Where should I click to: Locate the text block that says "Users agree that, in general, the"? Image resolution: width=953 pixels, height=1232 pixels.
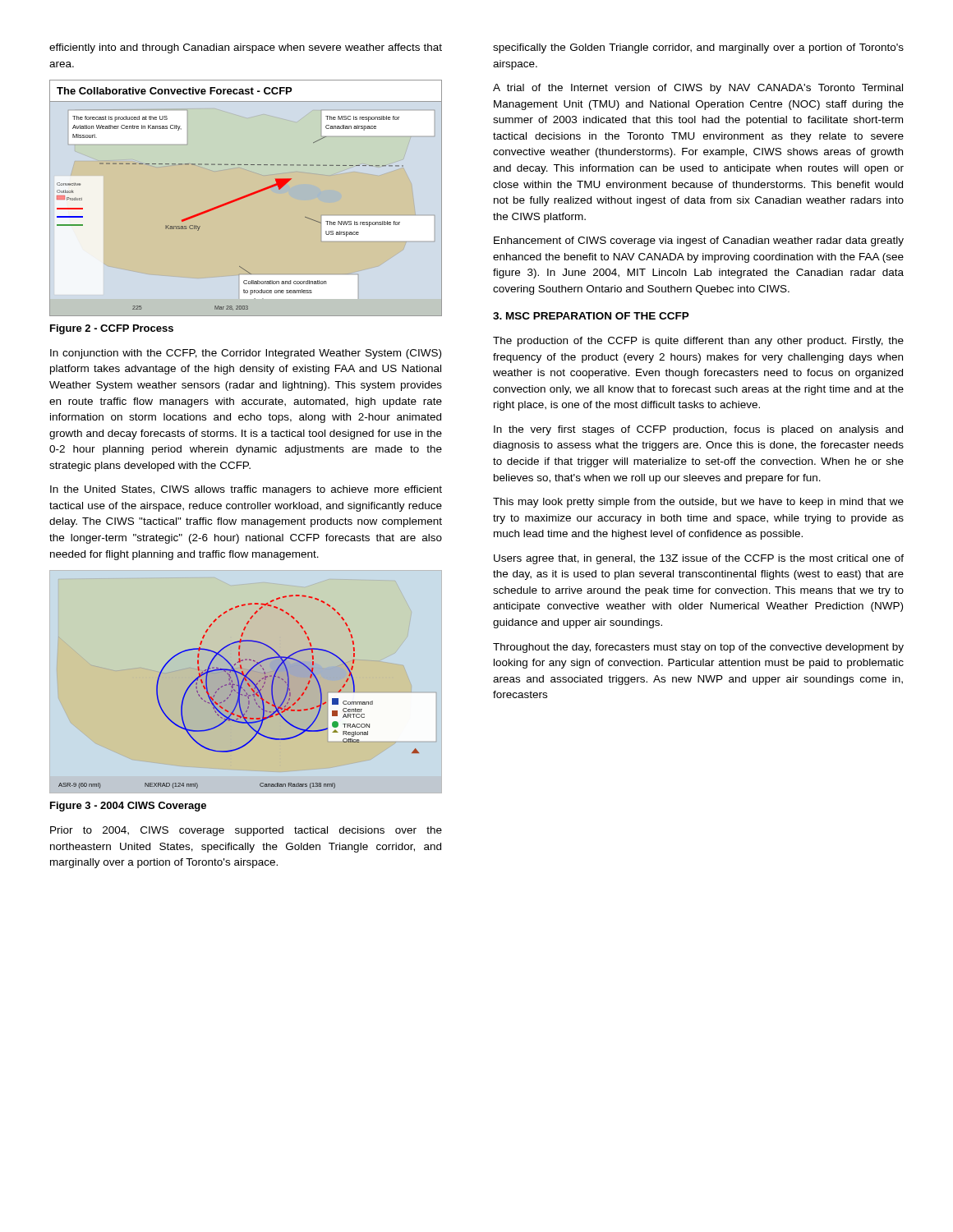point(698,590)
